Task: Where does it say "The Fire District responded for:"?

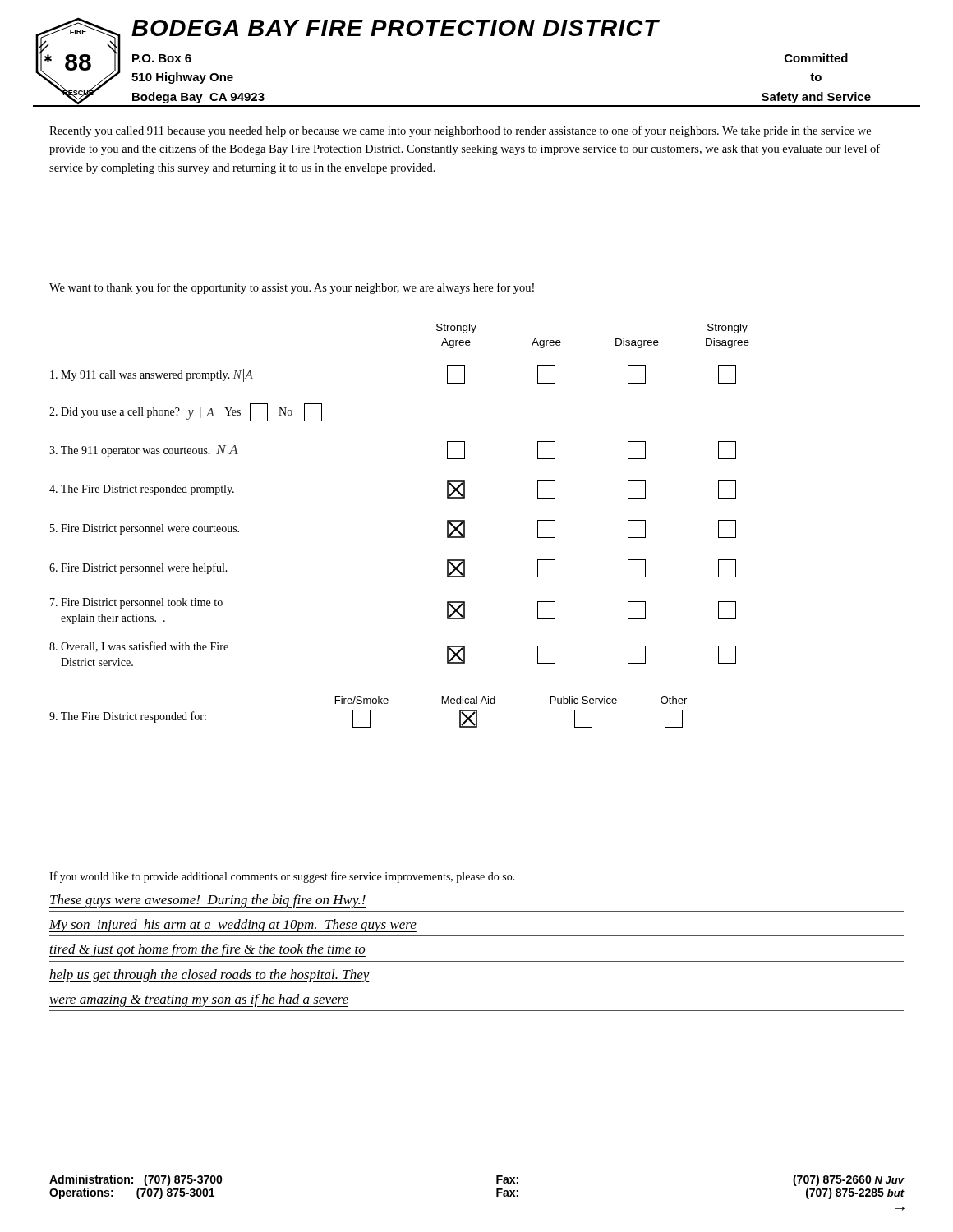Action: pyautogui.click(x=128, y=717)
